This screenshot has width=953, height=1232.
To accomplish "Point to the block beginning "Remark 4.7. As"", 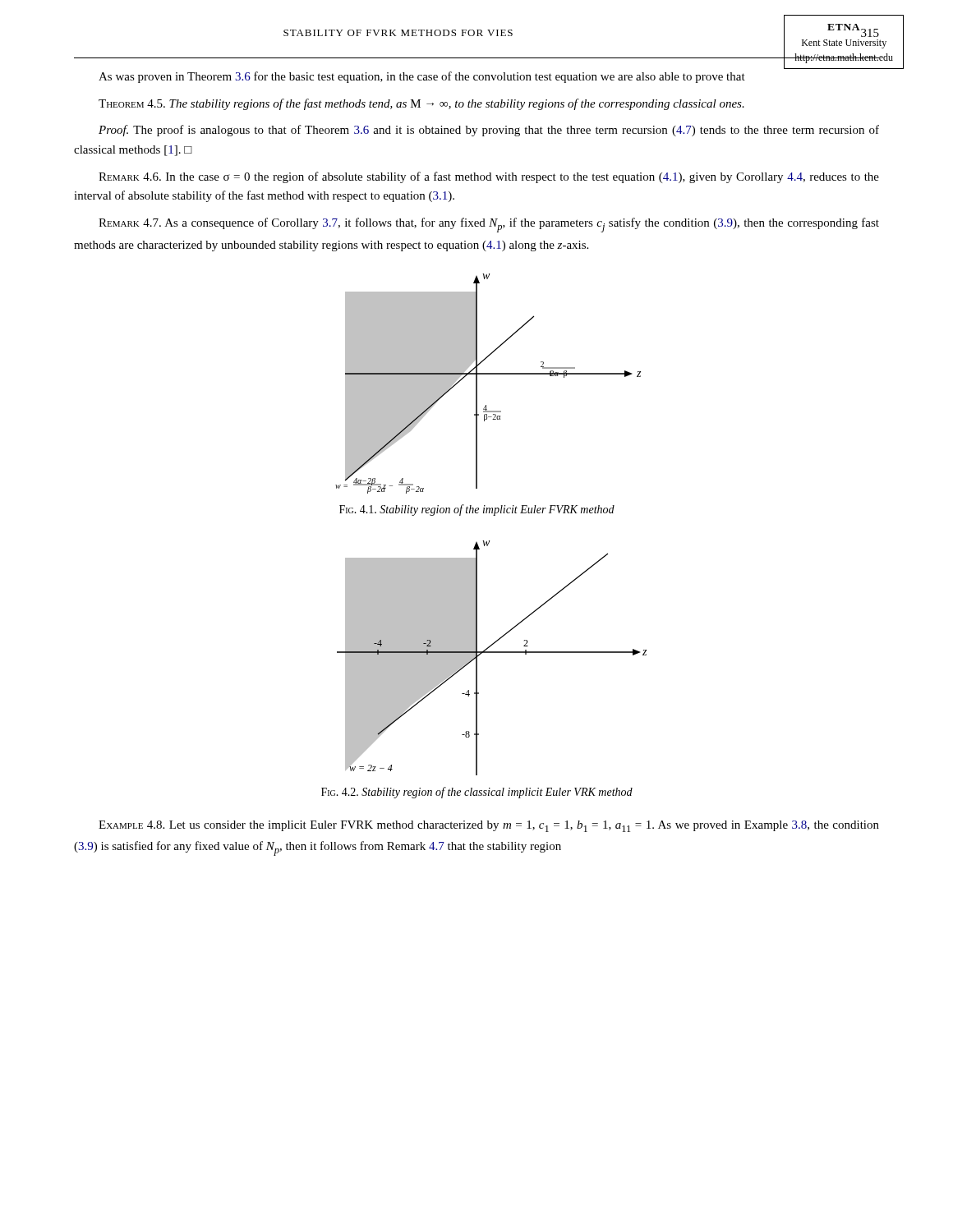I will coord(476,234).
